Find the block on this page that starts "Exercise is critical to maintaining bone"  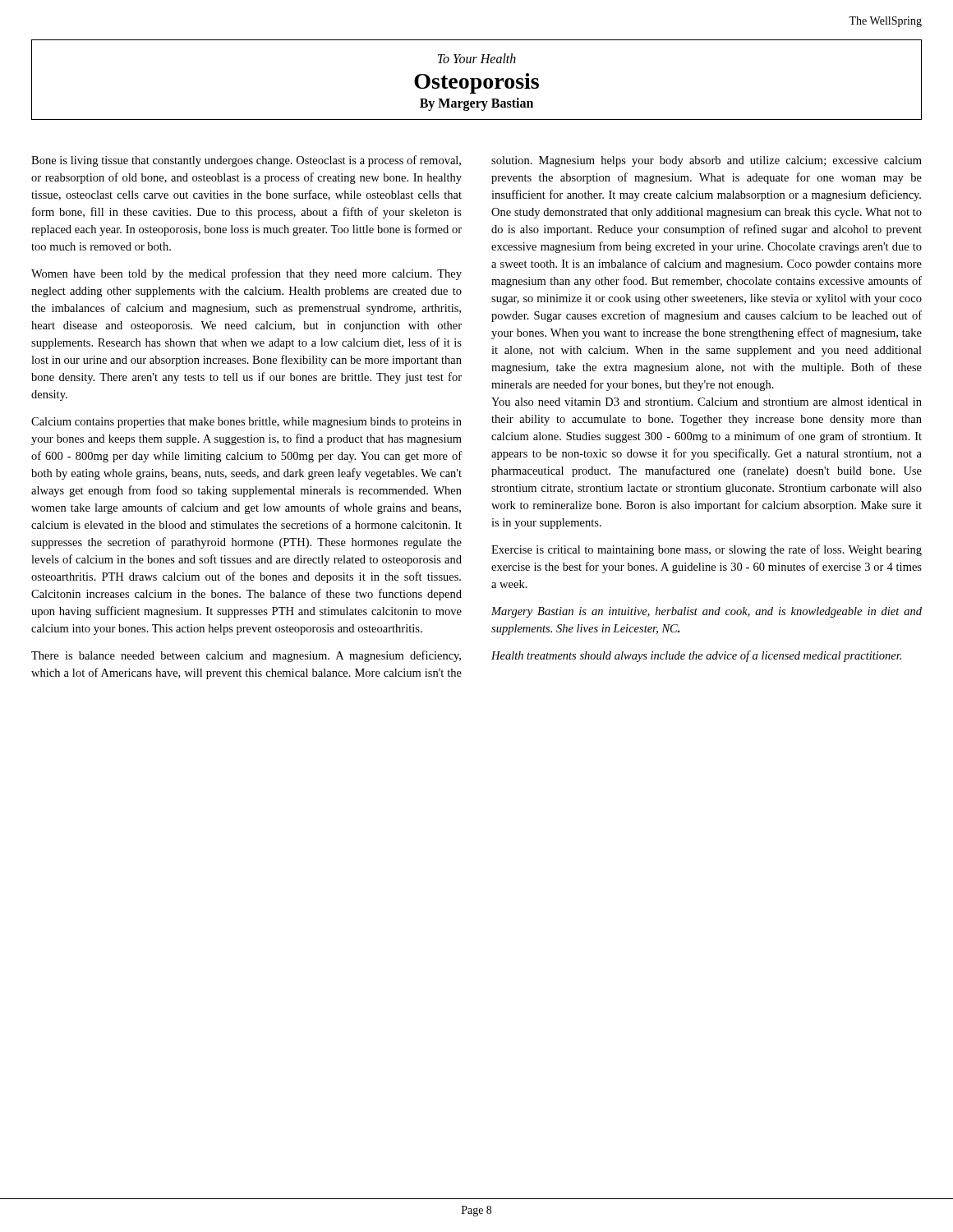coord(707,567)
